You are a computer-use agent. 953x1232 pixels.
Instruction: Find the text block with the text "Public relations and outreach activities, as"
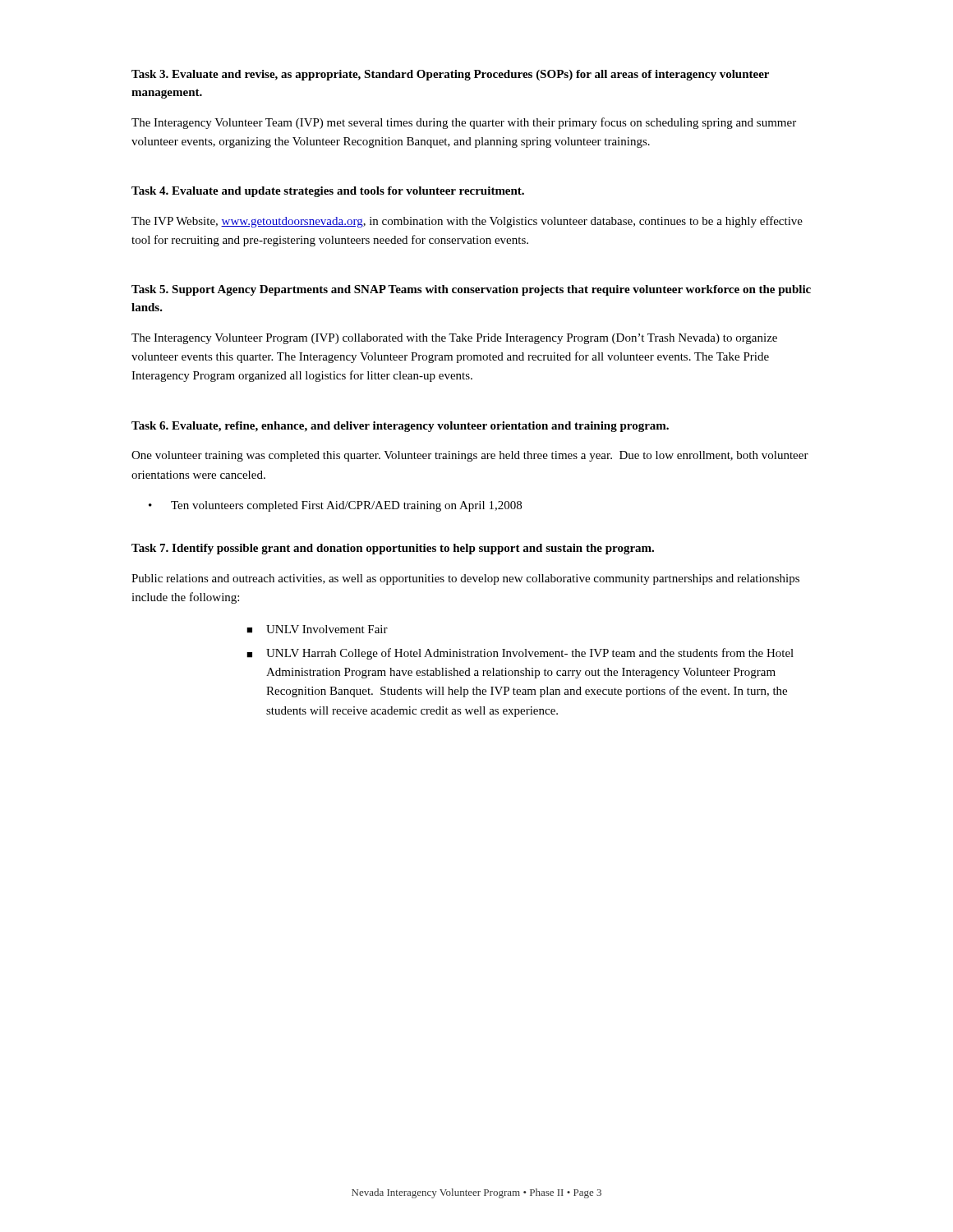[x=466, y=588]
